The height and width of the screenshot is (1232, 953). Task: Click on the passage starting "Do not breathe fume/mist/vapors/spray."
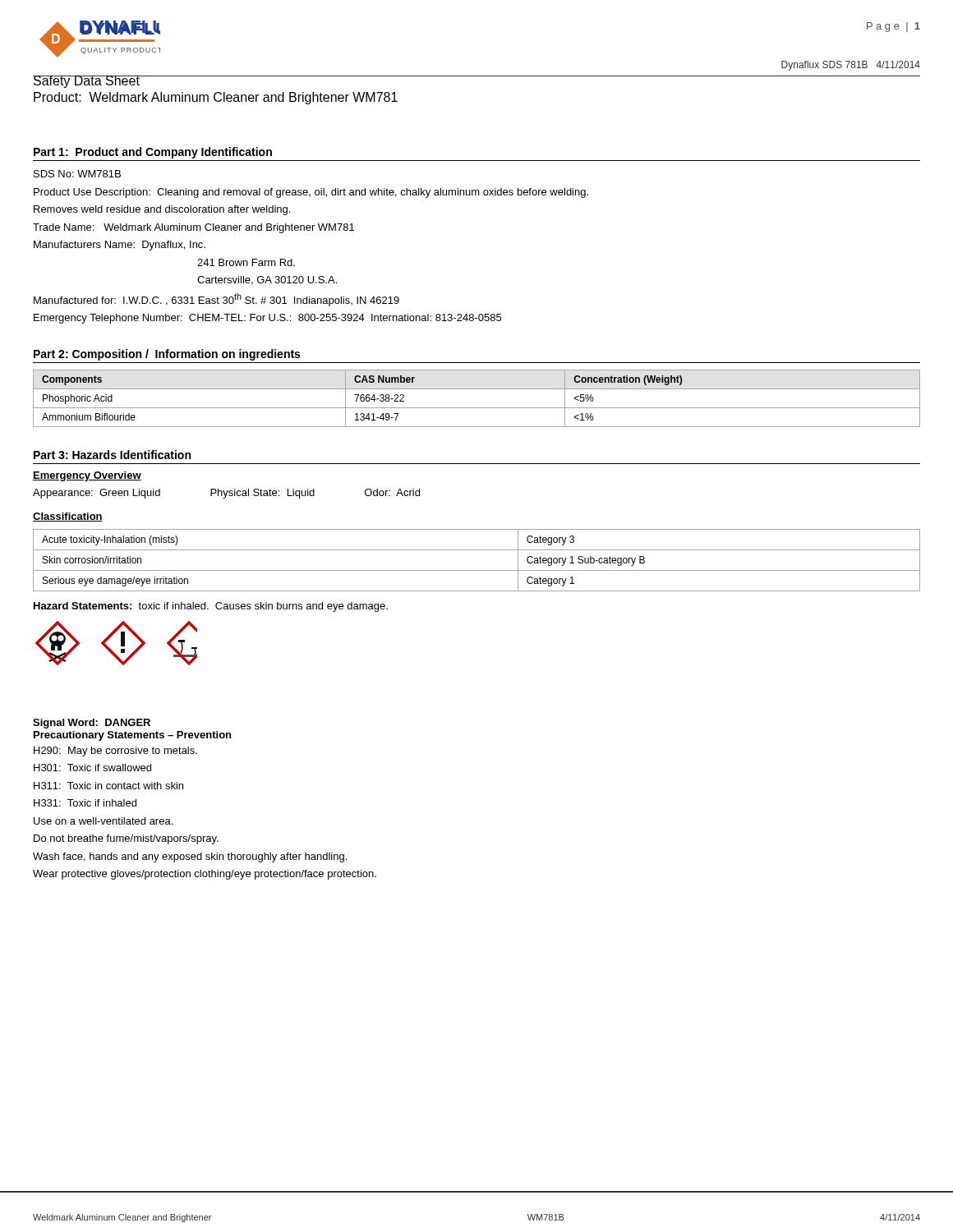126,838
